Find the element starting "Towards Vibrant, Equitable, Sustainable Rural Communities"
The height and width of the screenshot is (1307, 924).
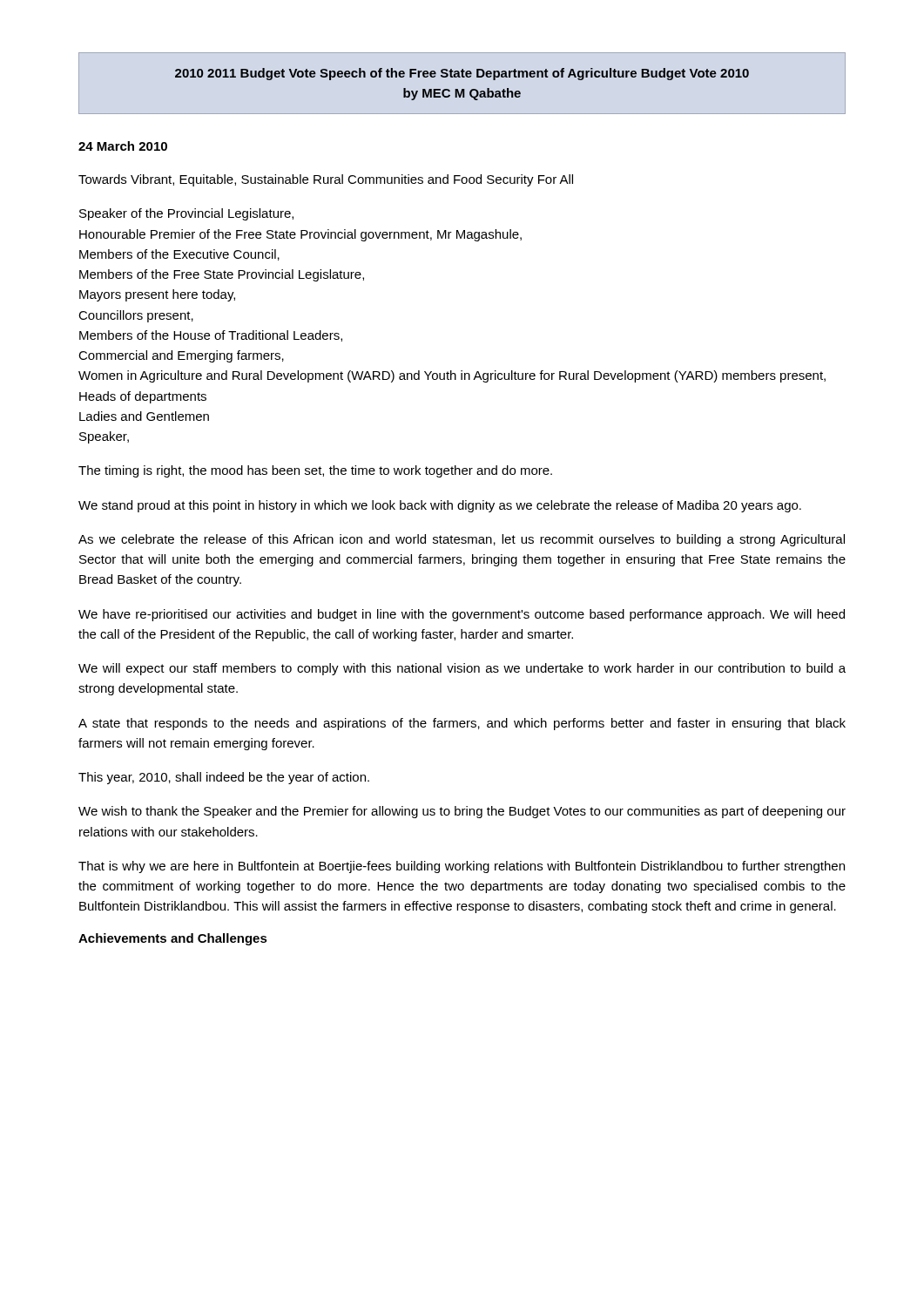[x=326, y=179]
